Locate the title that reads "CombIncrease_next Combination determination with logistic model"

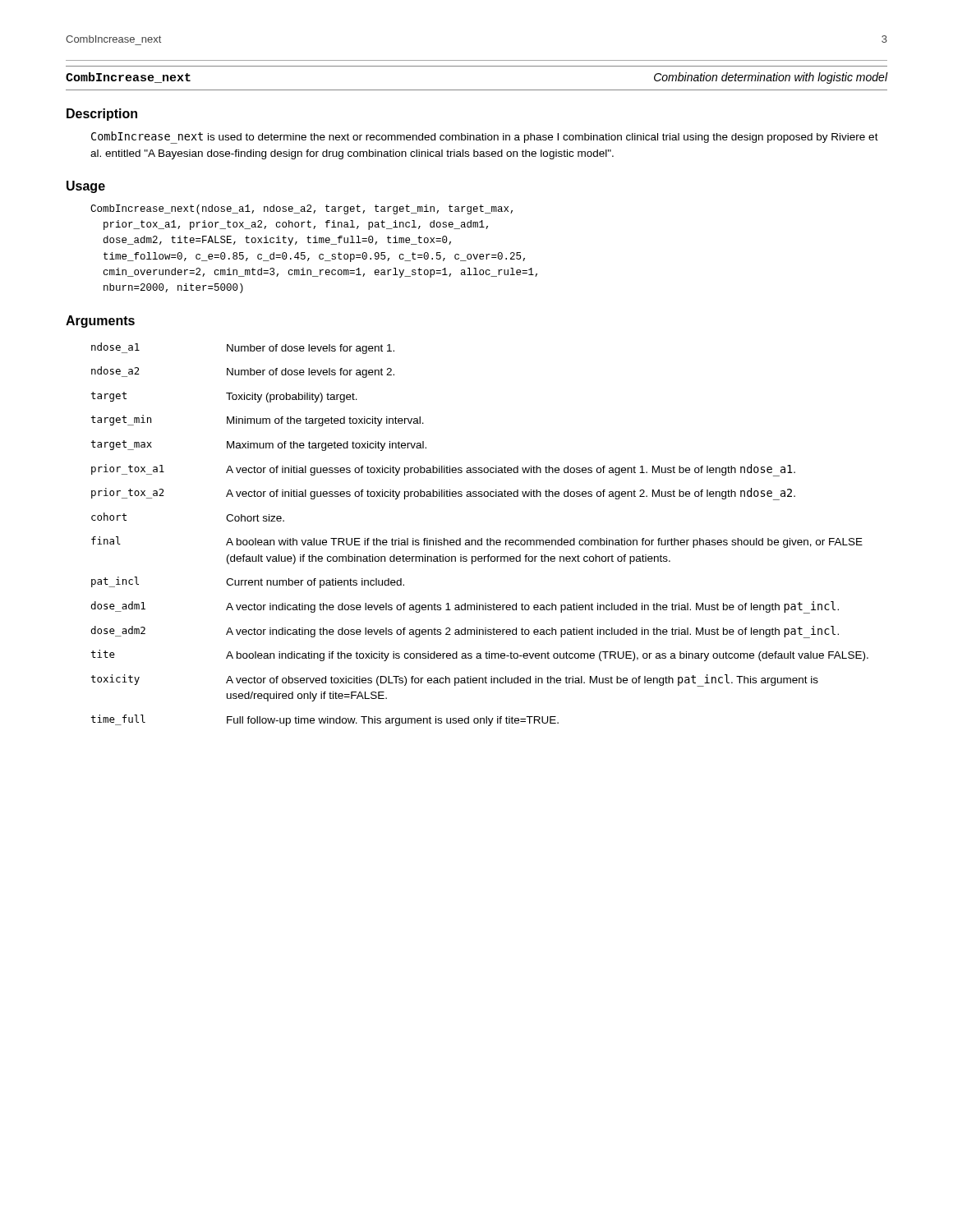click(x=476, y=78)
